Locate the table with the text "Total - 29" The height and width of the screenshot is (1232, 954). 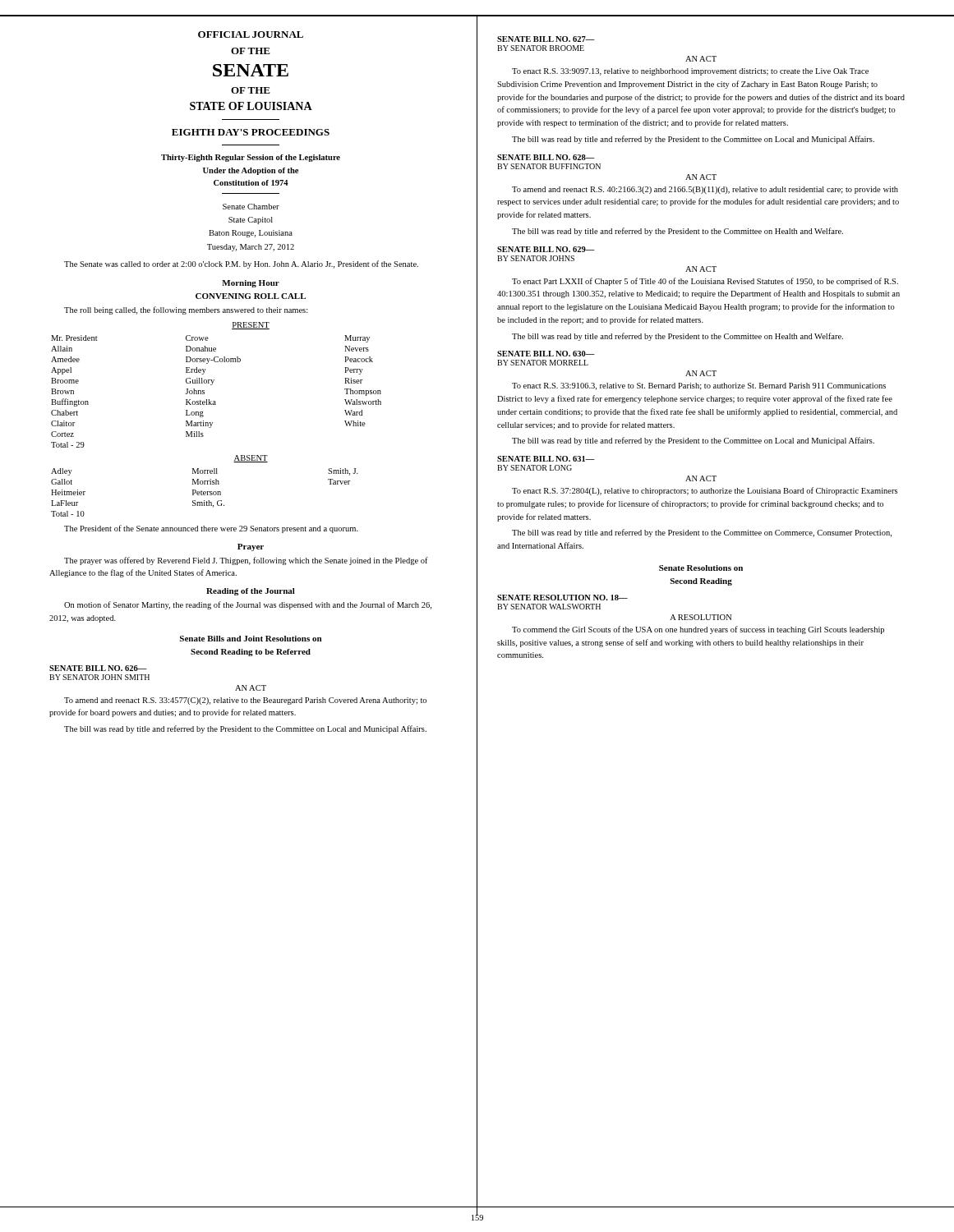251,391
